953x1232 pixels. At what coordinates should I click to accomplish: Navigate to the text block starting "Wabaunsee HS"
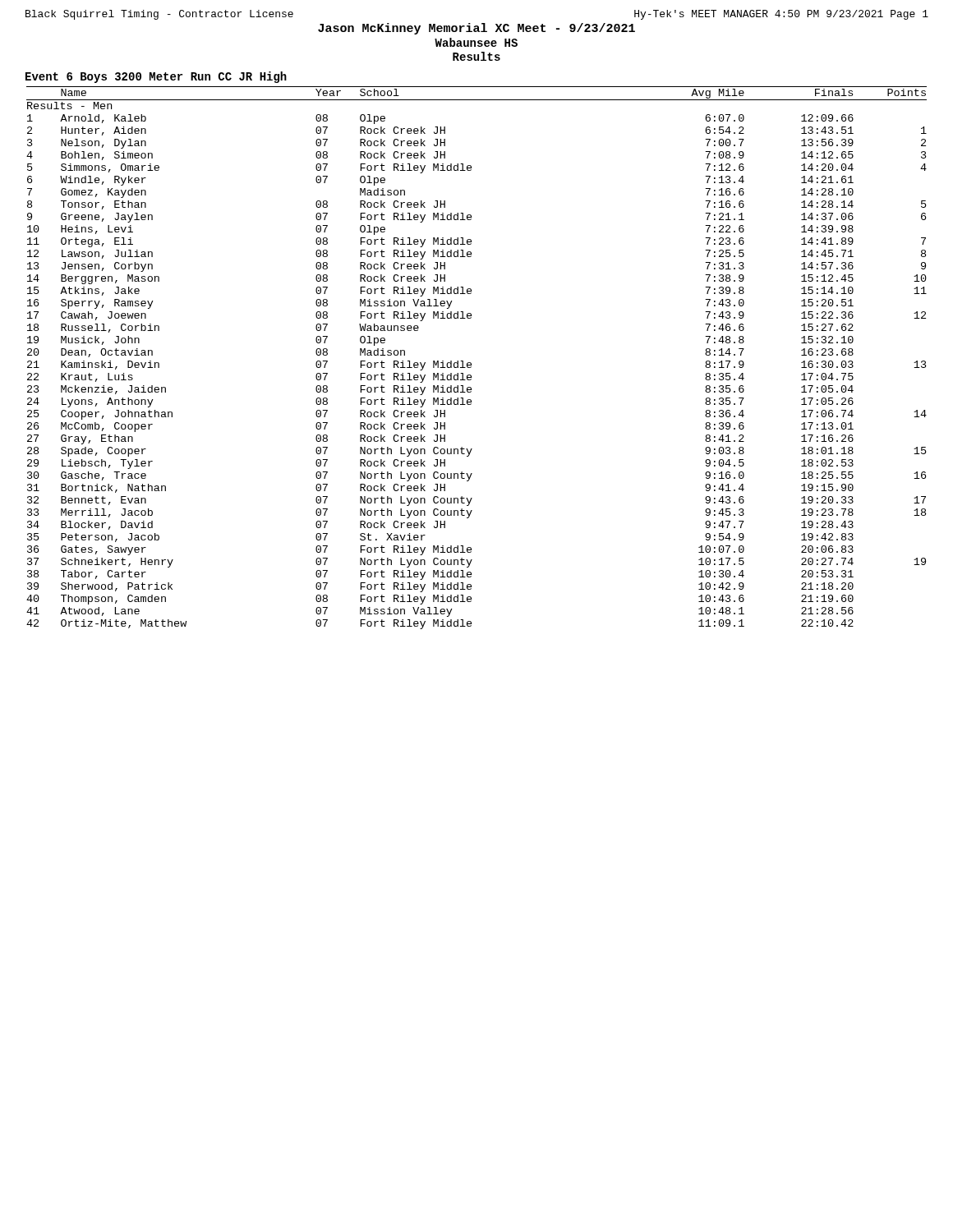click(x=476, y=44)
